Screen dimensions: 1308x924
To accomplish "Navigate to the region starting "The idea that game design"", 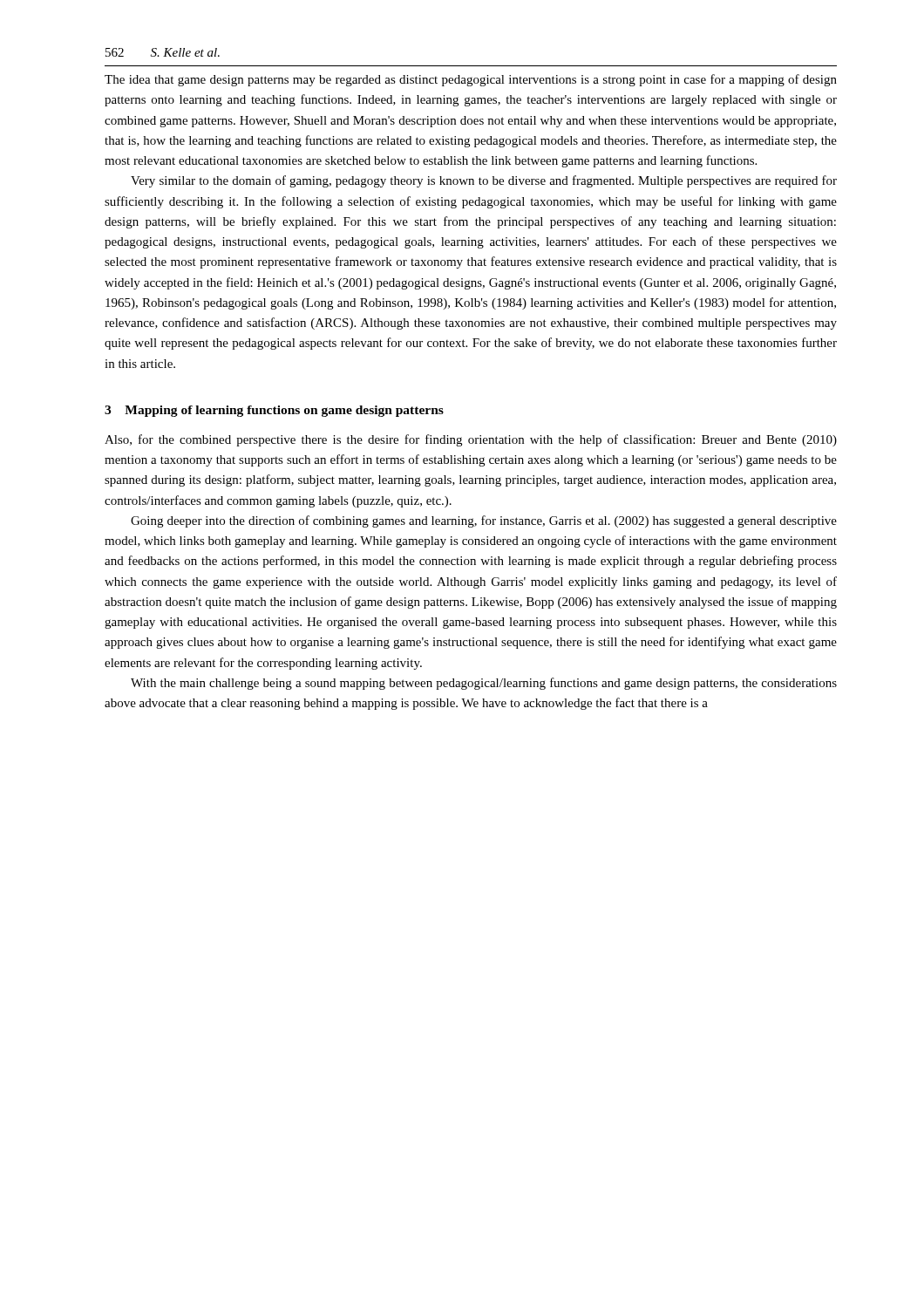I will click(471, 120).
